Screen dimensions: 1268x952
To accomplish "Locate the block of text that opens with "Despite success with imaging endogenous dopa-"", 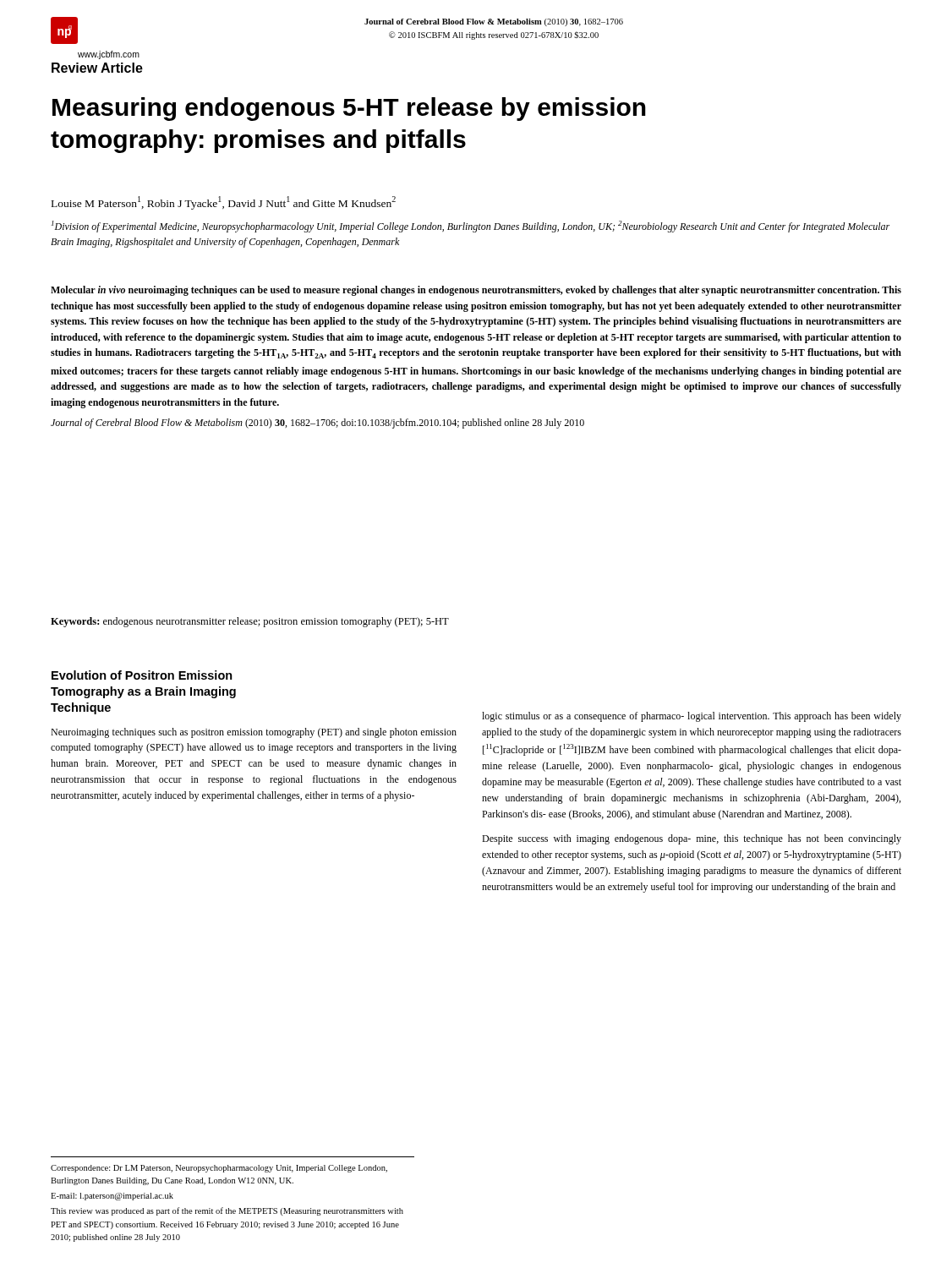I will (692, 862).
